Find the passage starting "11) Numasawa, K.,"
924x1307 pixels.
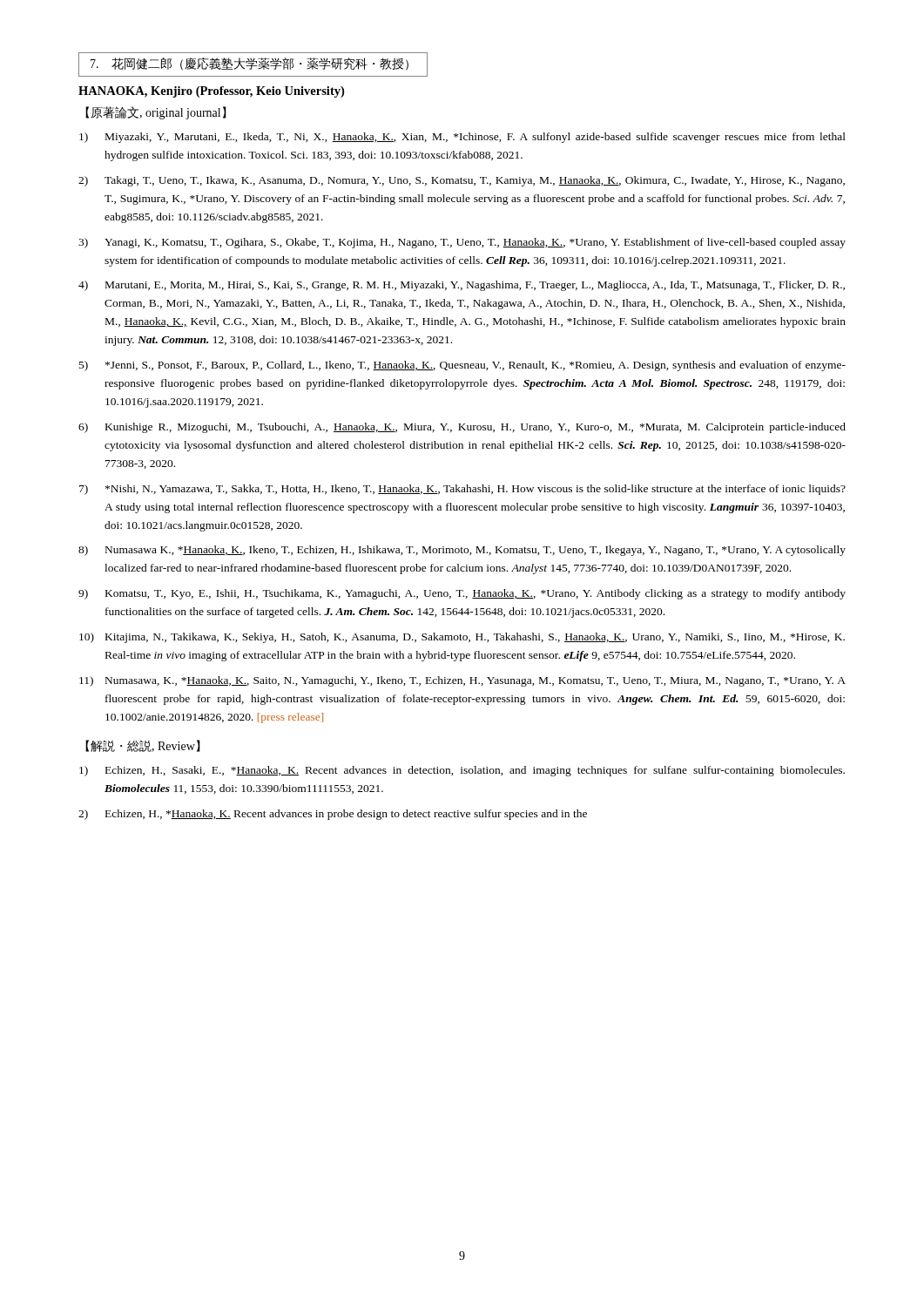462,699
